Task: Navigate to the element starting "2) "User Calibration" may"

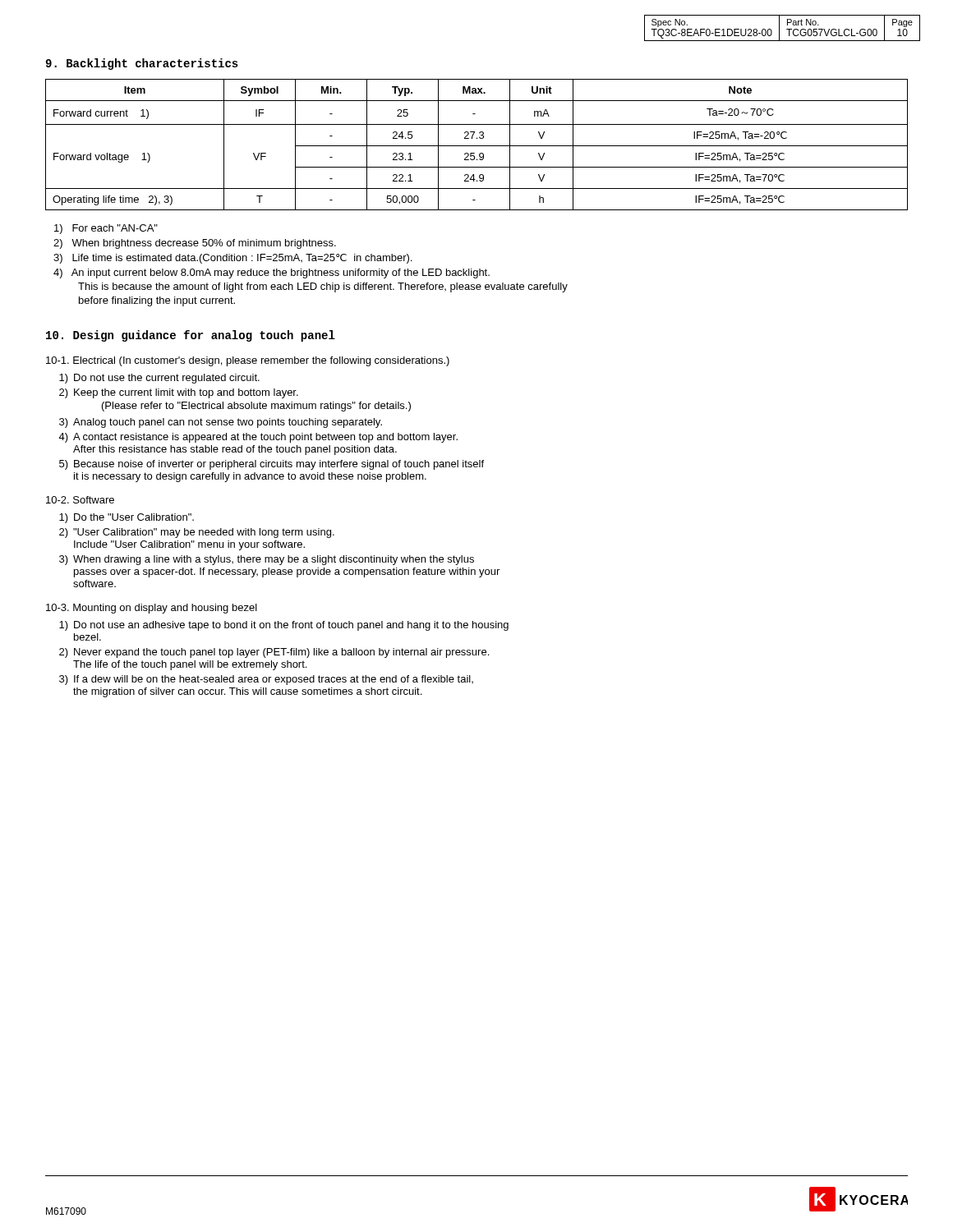Action: 197,533
